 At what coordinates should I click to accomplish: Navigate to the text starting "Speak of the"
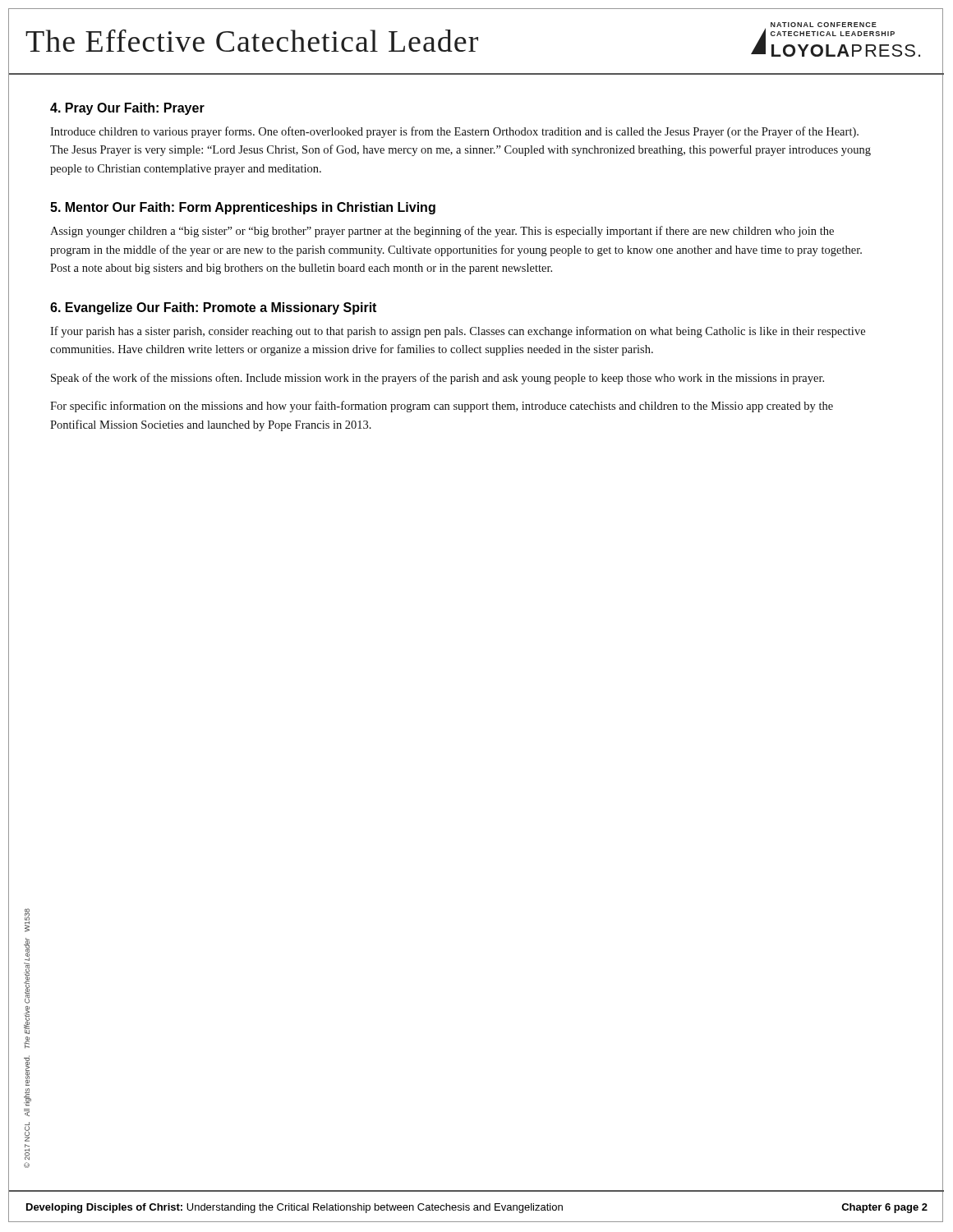pos(438,378)
